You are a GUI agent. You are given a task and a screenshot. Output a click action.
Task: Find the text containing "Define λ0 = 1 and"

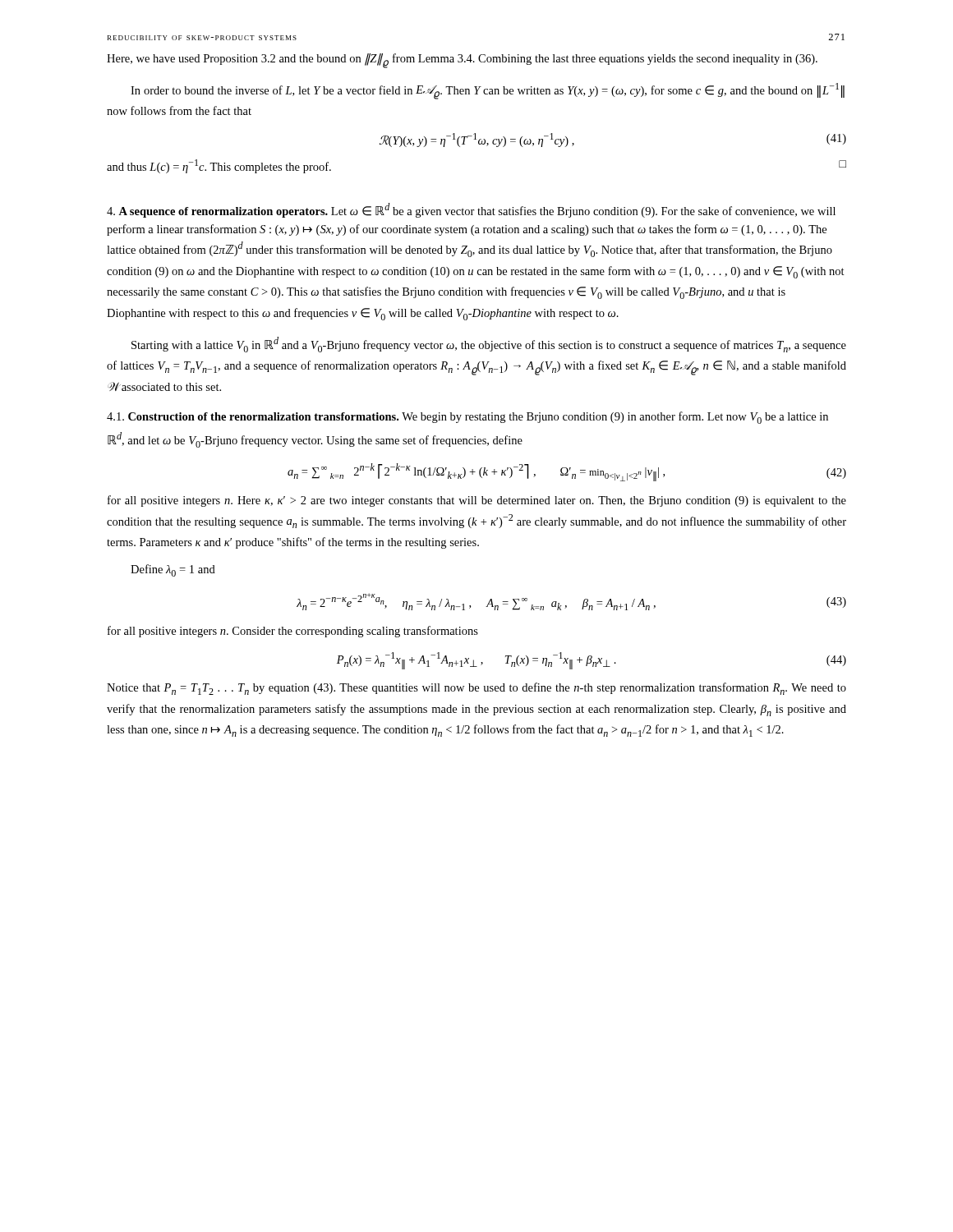click(173, 570)
